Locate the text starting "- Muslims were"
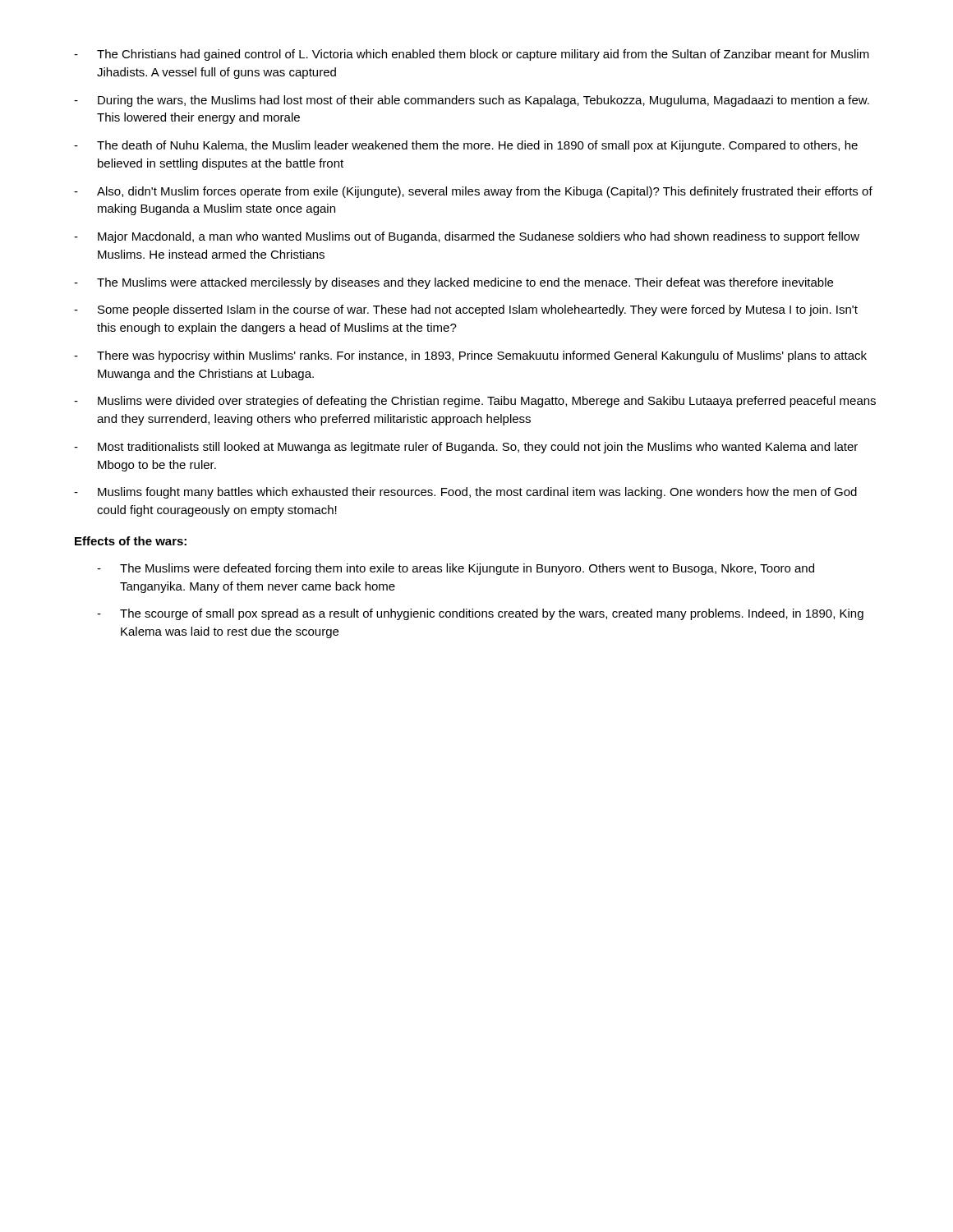 476,410
